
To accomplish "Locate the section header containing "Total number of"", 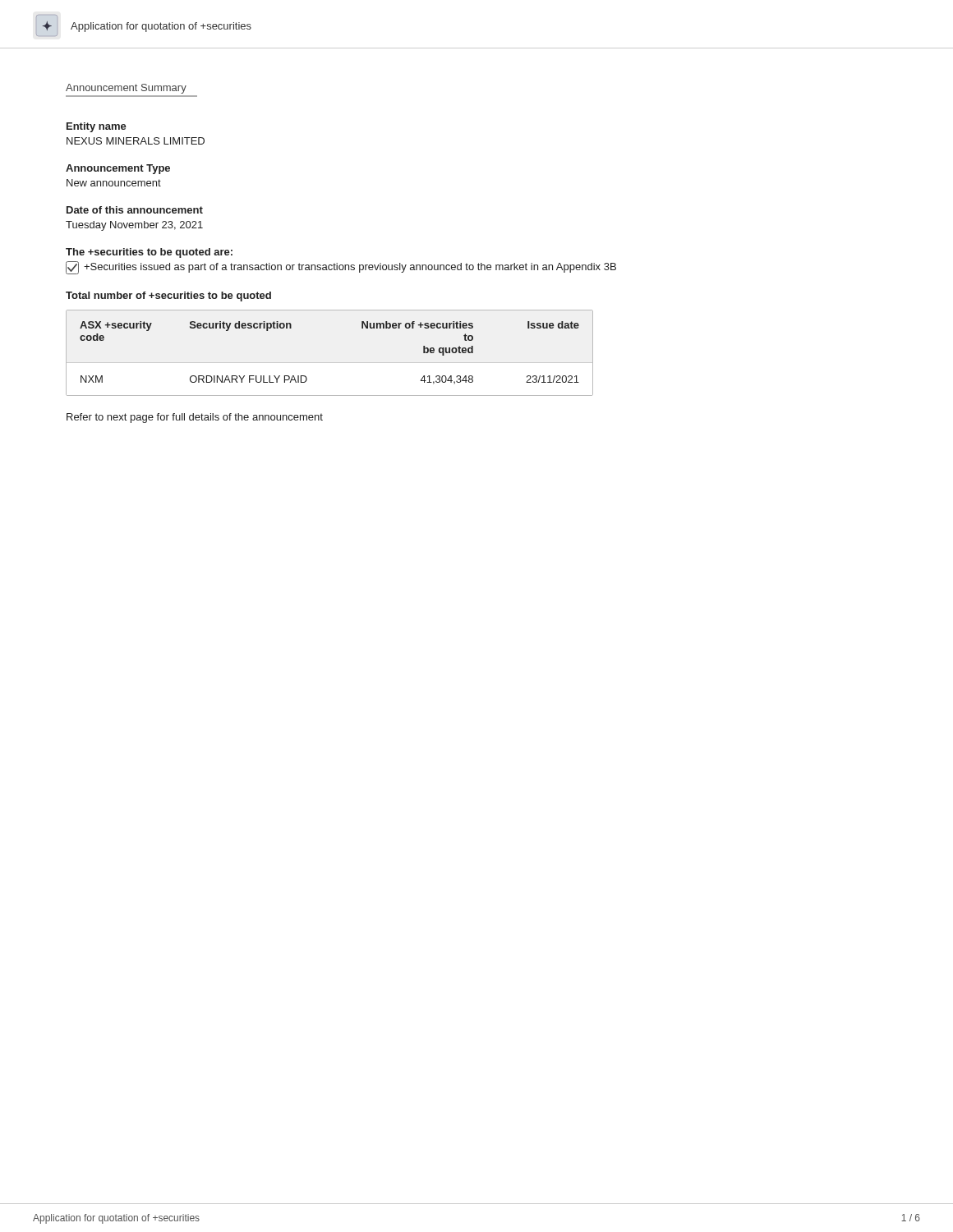I will 169,295.
